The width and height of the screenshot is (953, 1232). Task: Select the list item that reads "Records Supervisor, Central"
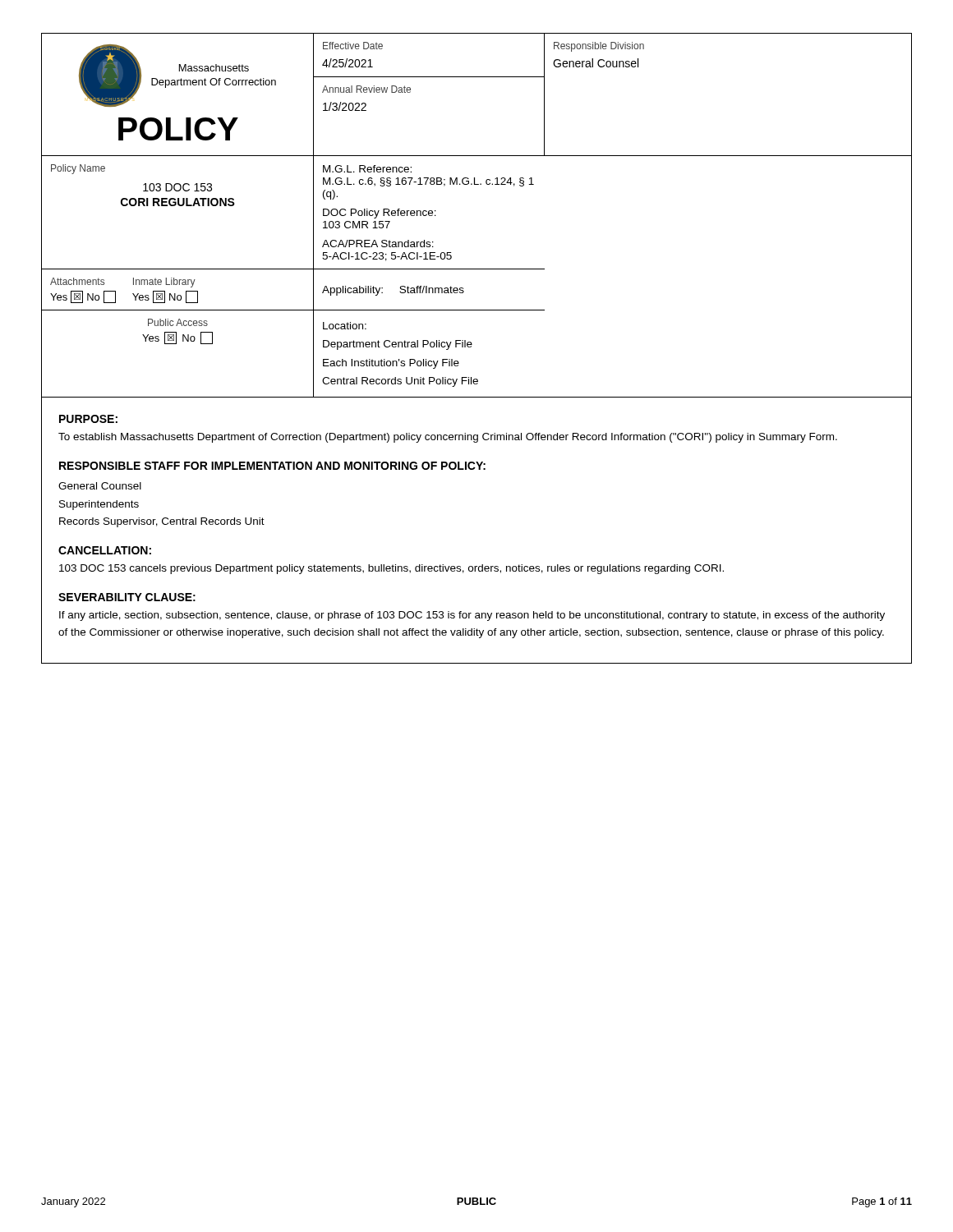161,521
